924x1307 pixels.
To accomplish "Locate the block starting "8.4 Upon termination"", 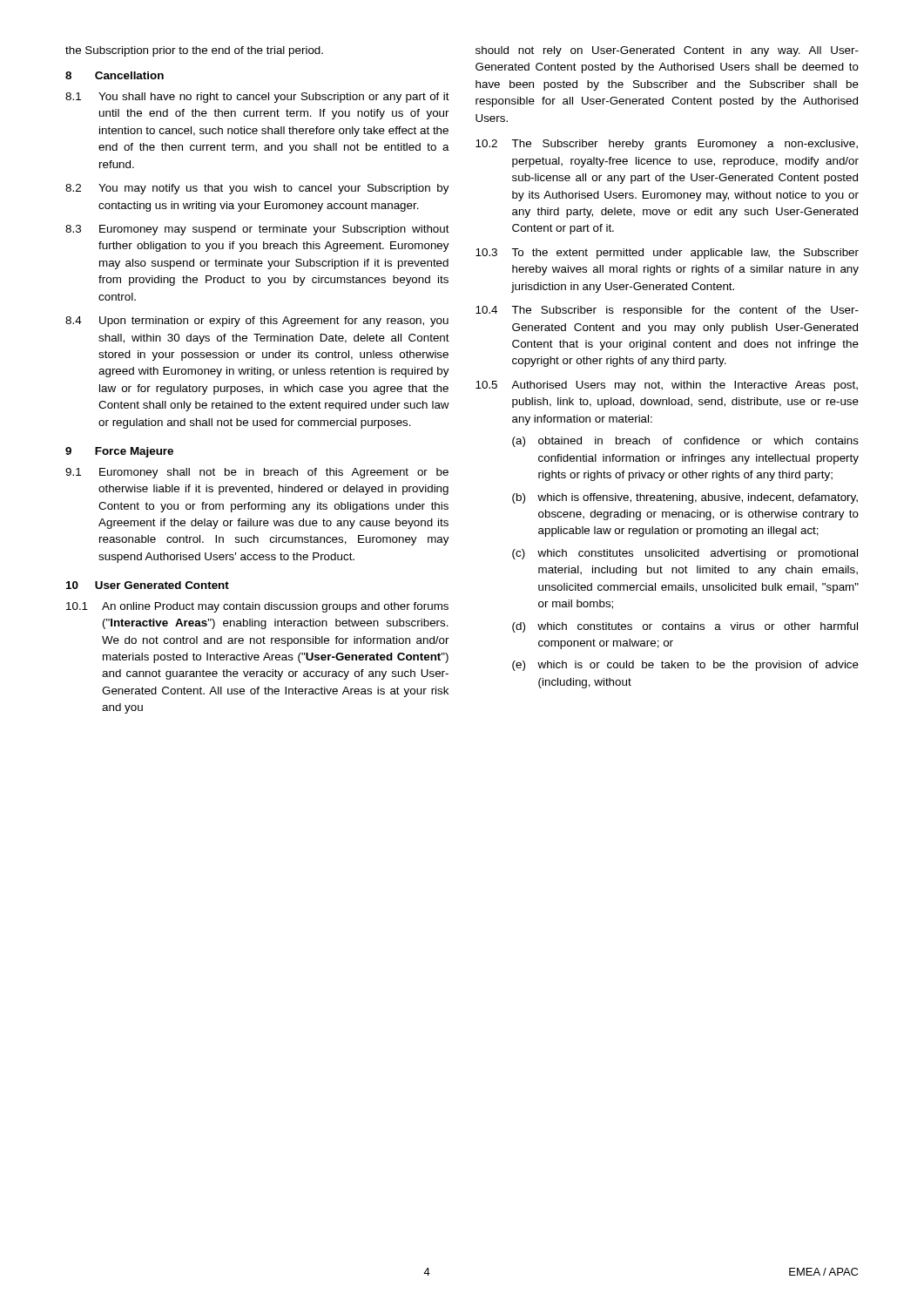I will [257, 371].
